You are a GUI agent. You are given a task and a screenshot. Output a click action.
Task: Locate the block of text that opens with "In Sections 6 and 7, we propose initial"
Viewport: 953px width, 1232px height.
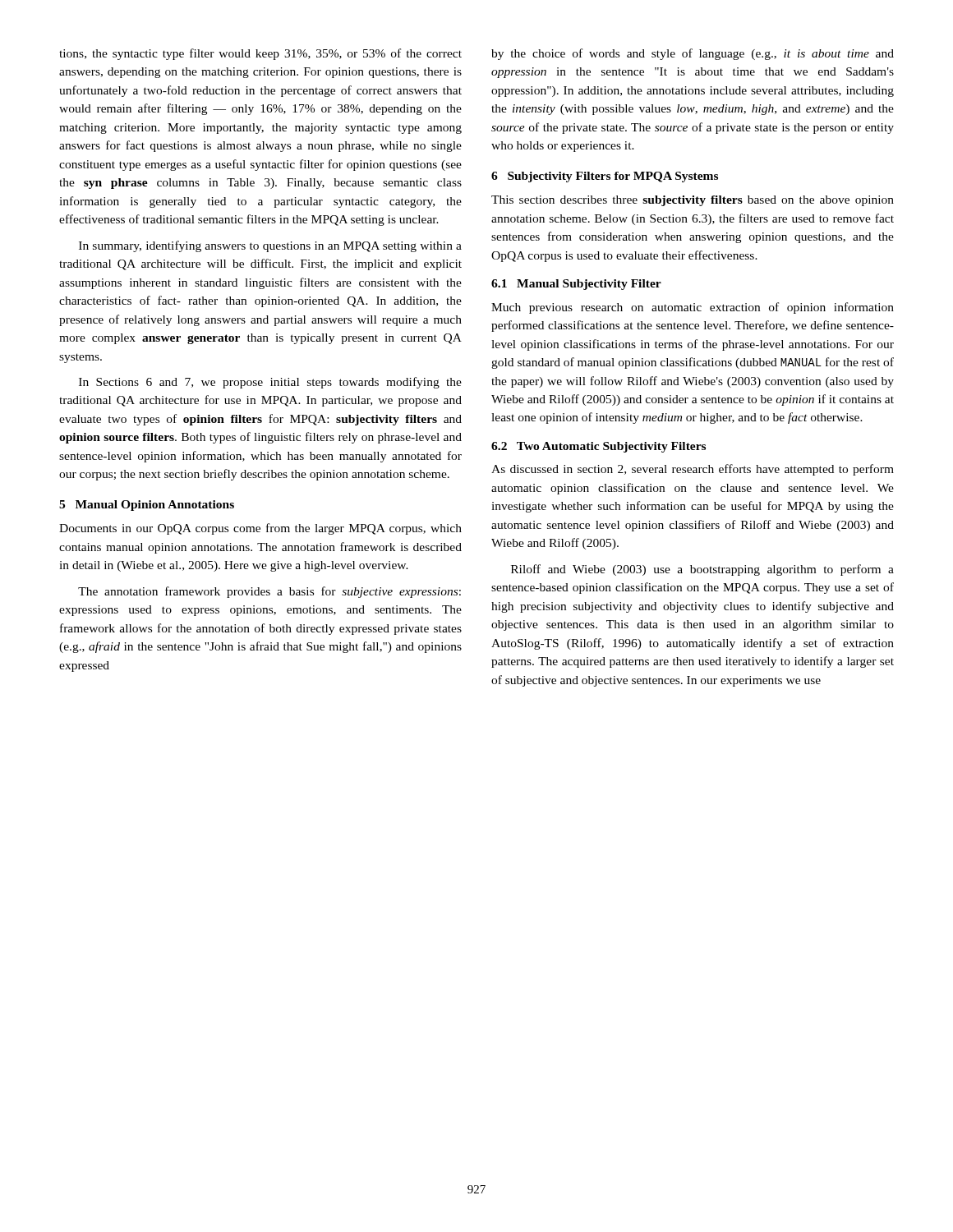[x=260, y=428]
